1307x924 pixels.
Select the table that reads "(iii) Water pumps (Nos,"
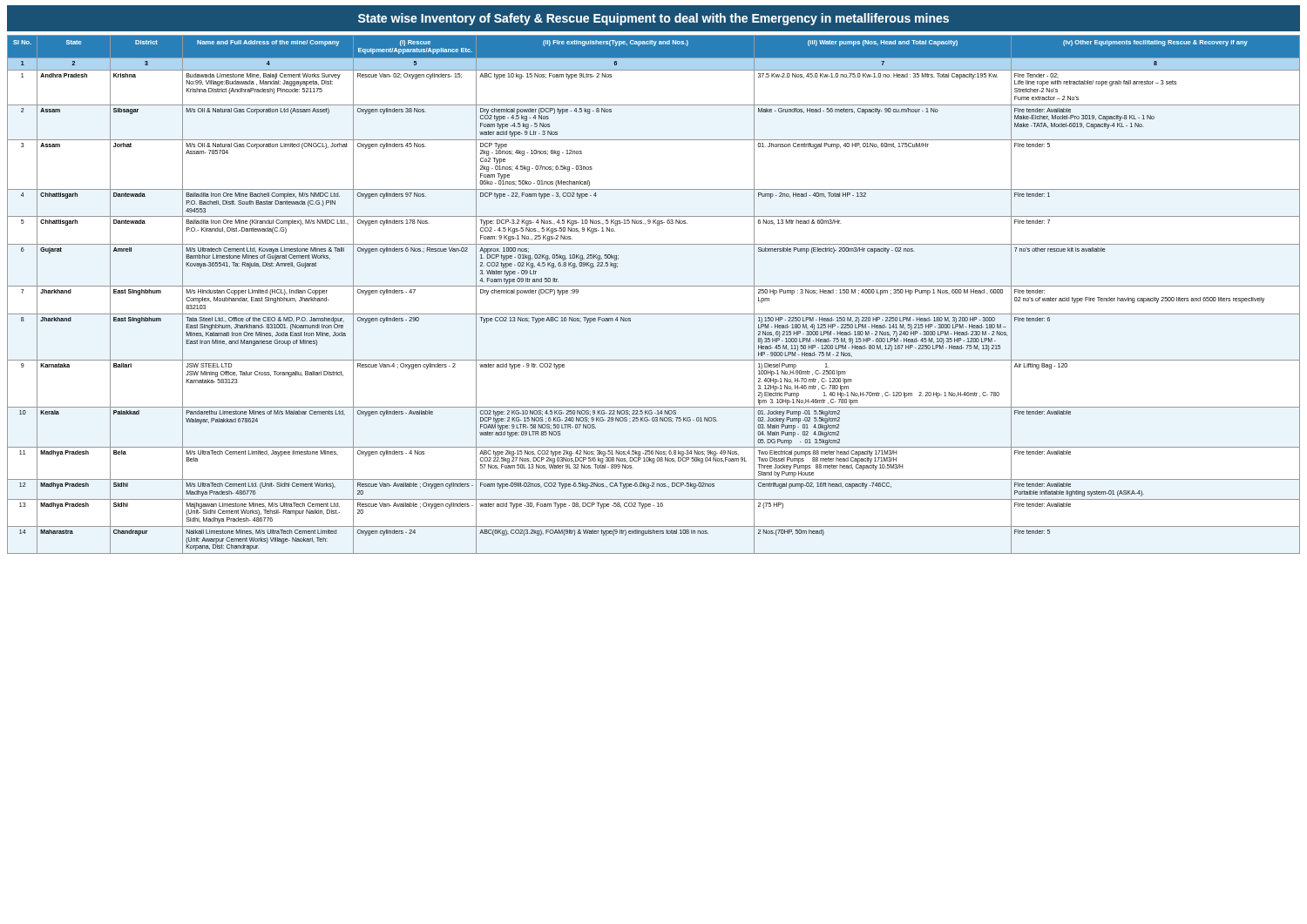pos(654,294)
